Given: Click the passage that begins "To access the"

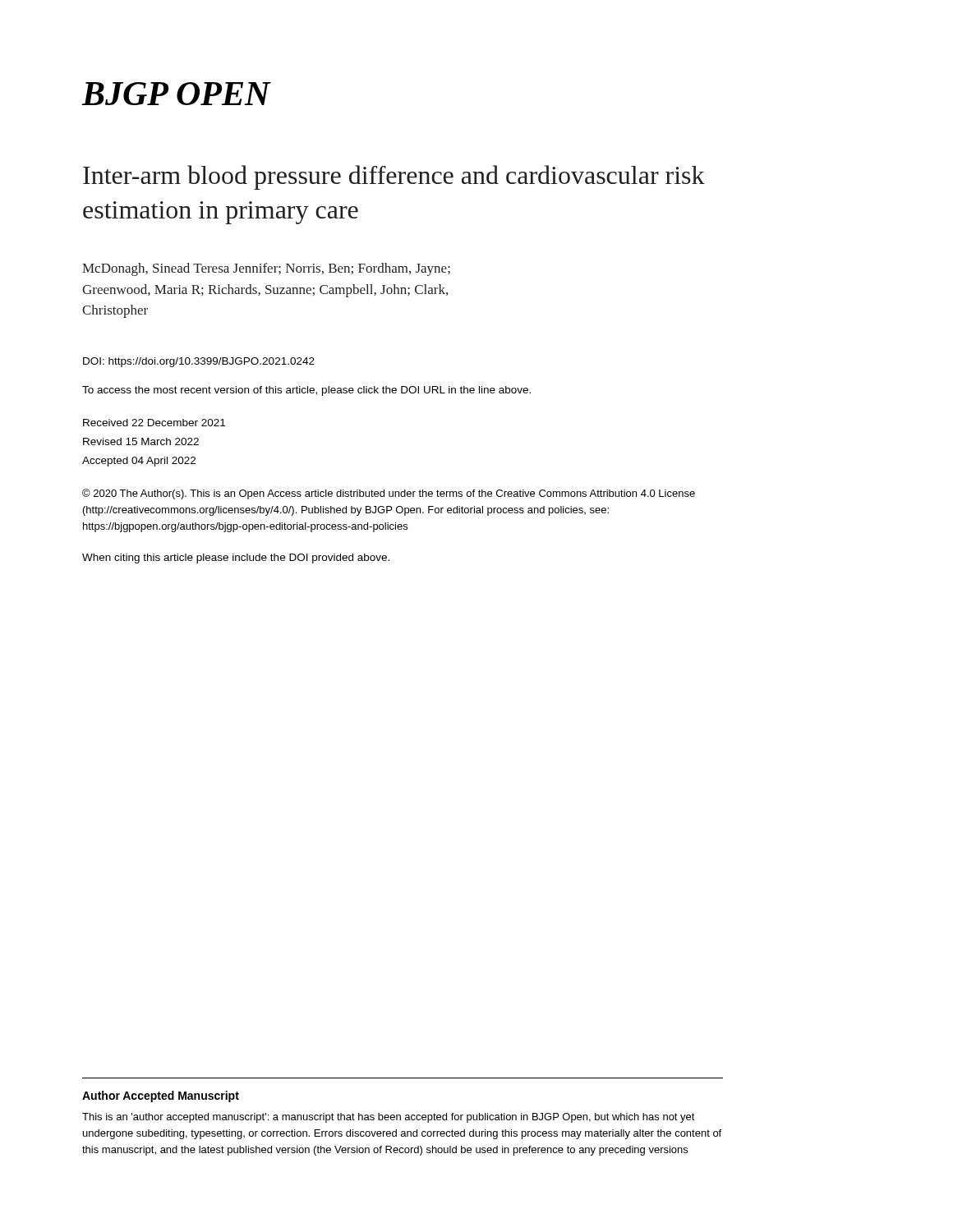Looking at the screenshot, I should pos(307,390).
